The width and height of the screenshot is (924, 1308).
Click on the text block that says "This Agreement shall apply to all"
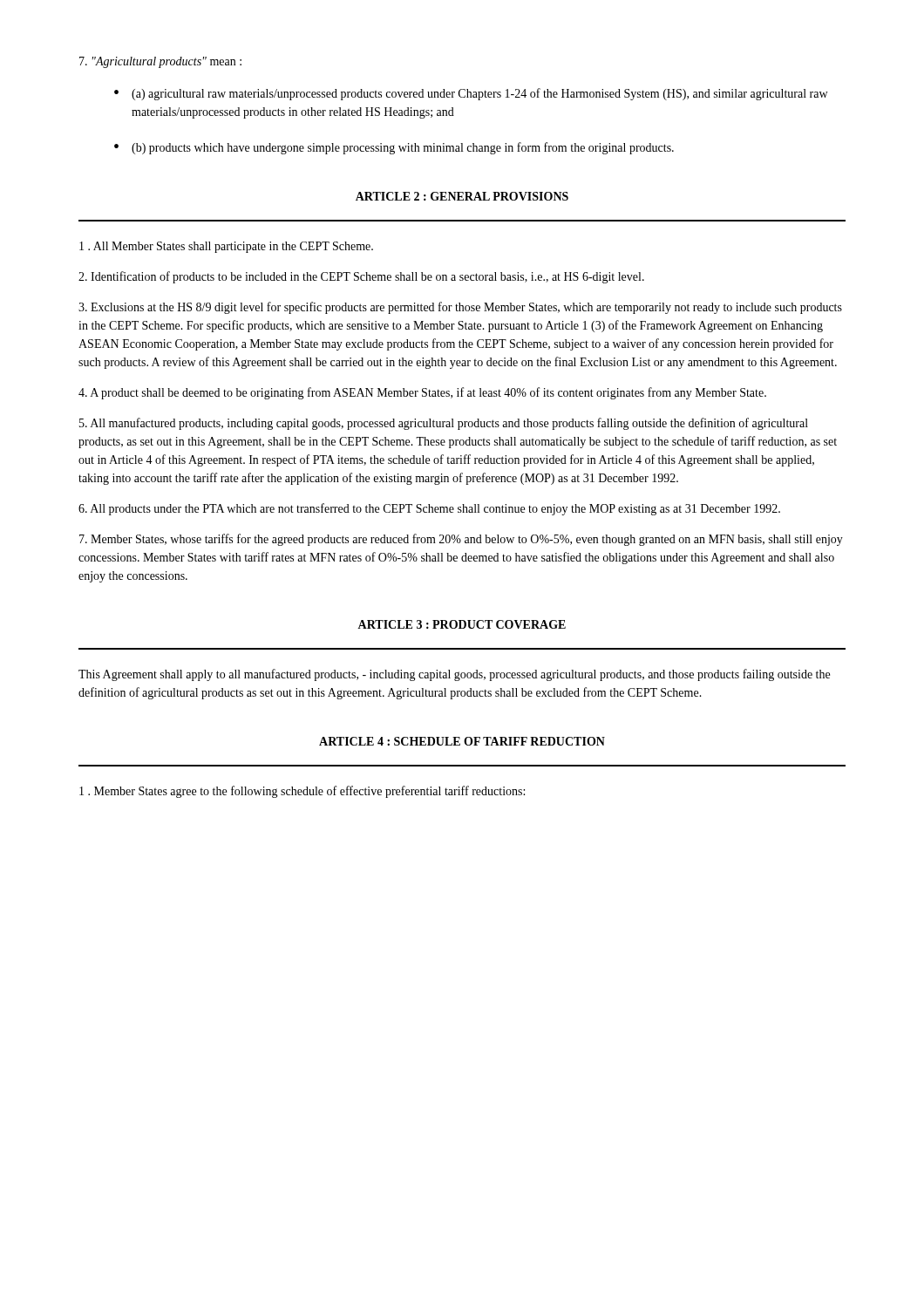tap(454, 684)
